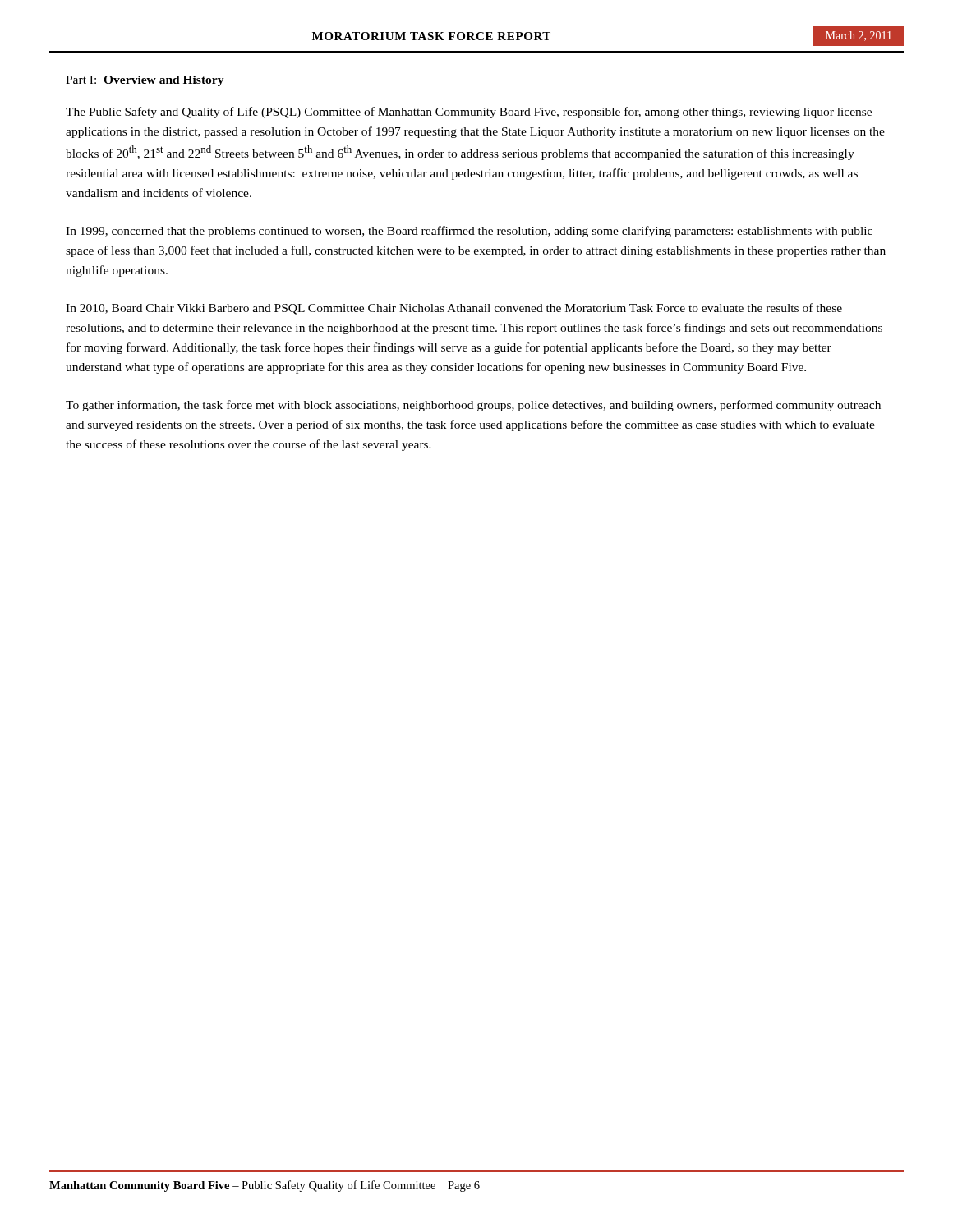
Task: Locate the text block containing "The Public Safety and Quality of Life"
Action: pos(475,152)
